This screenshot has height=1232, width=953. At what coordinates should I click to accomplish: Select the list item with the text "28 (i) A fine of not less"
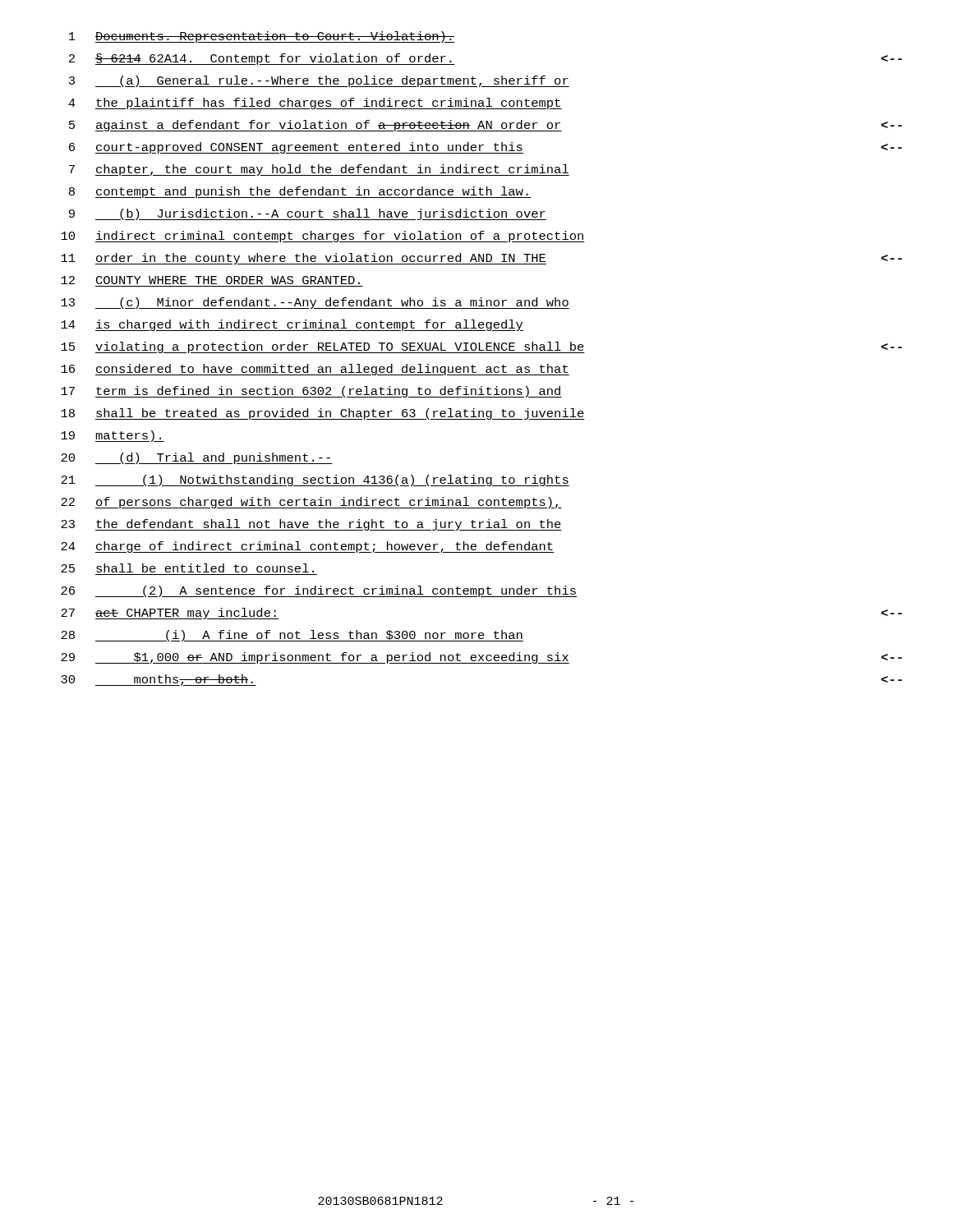pyautogui.click(x=476, y=636)
